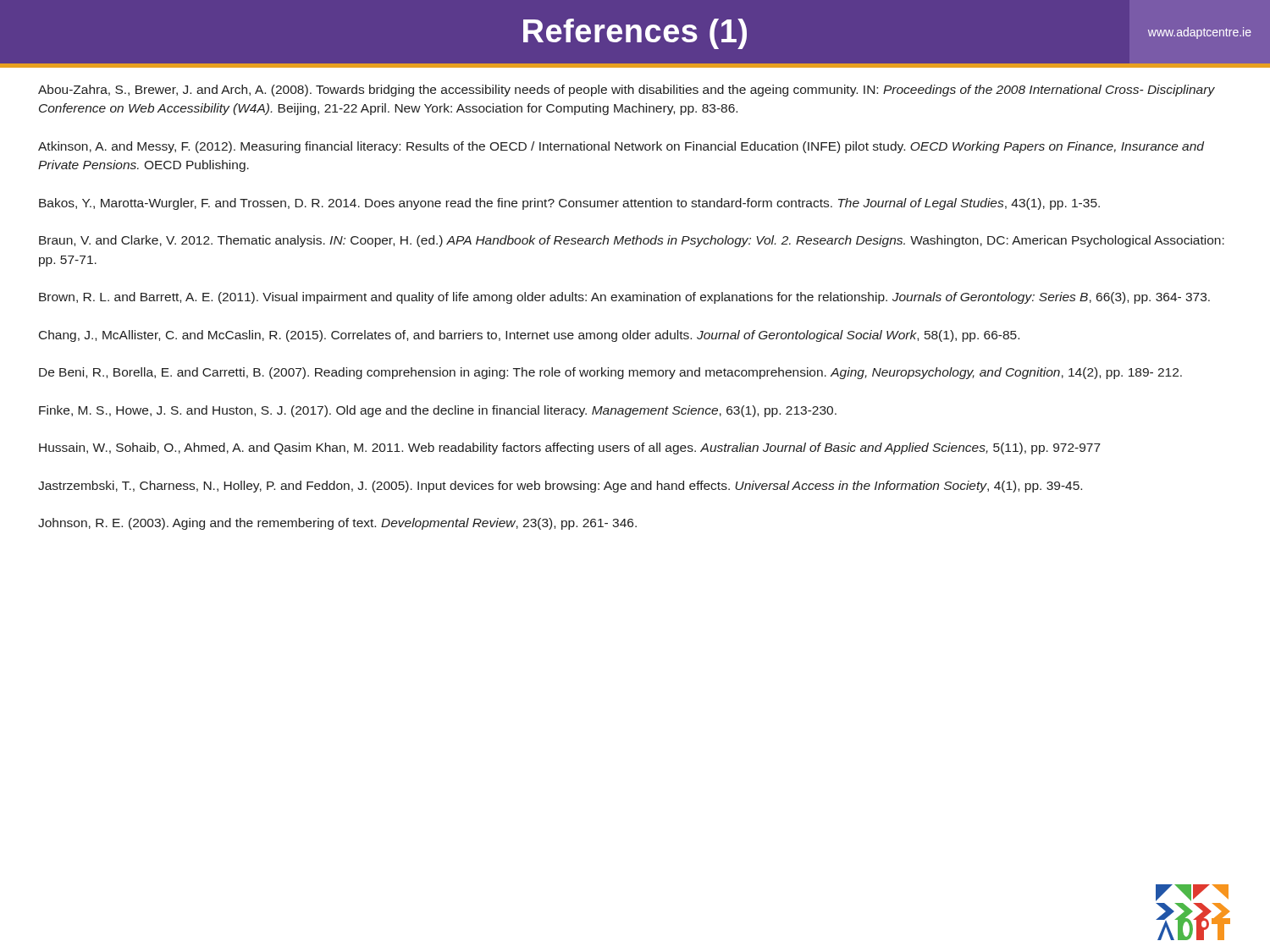Locate the text block with the text "Johnson, R. E. (2003). Aging and the"
This screenshot has width=1270, height=952.
pyautogui.click(x=338, y=523)
